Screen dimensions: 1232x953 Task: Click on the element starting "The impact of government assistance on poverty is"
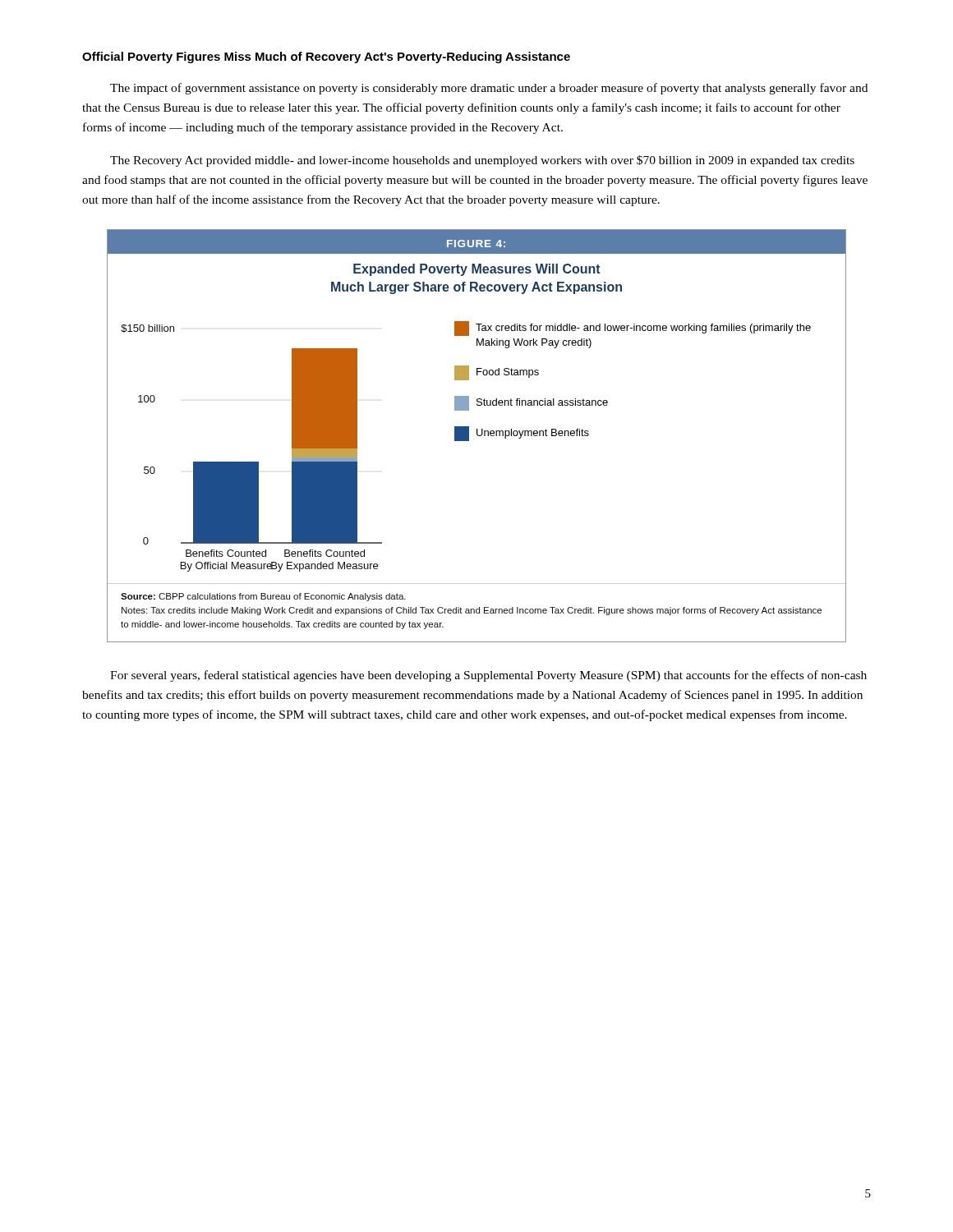[x=475, y=107]
